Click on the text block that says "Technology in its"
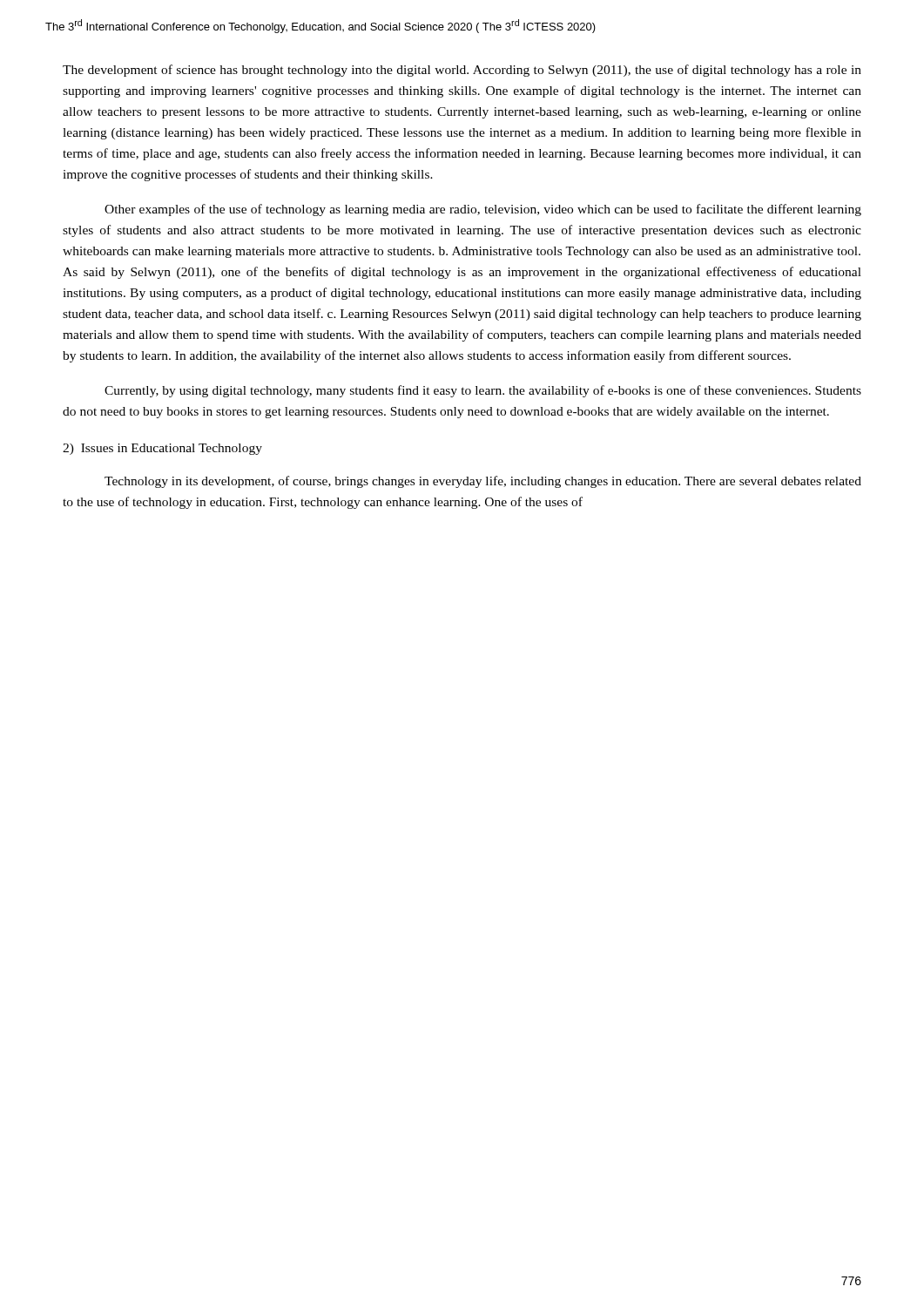The width and height of the screenshot is (924, 1307). [462, 491]
